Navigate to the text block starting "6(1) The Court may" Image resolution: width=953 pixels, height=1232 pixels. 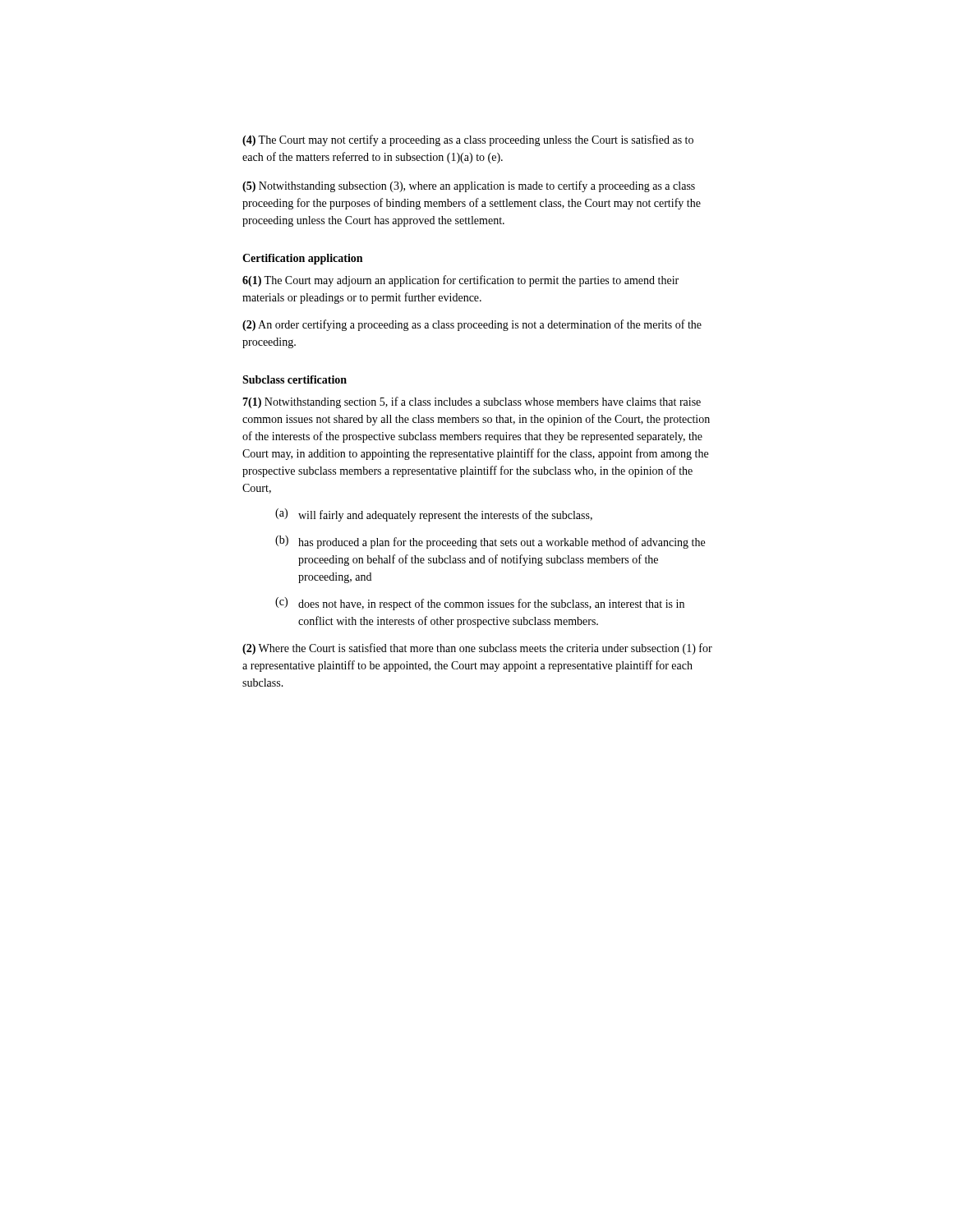(x=461, y=289)
